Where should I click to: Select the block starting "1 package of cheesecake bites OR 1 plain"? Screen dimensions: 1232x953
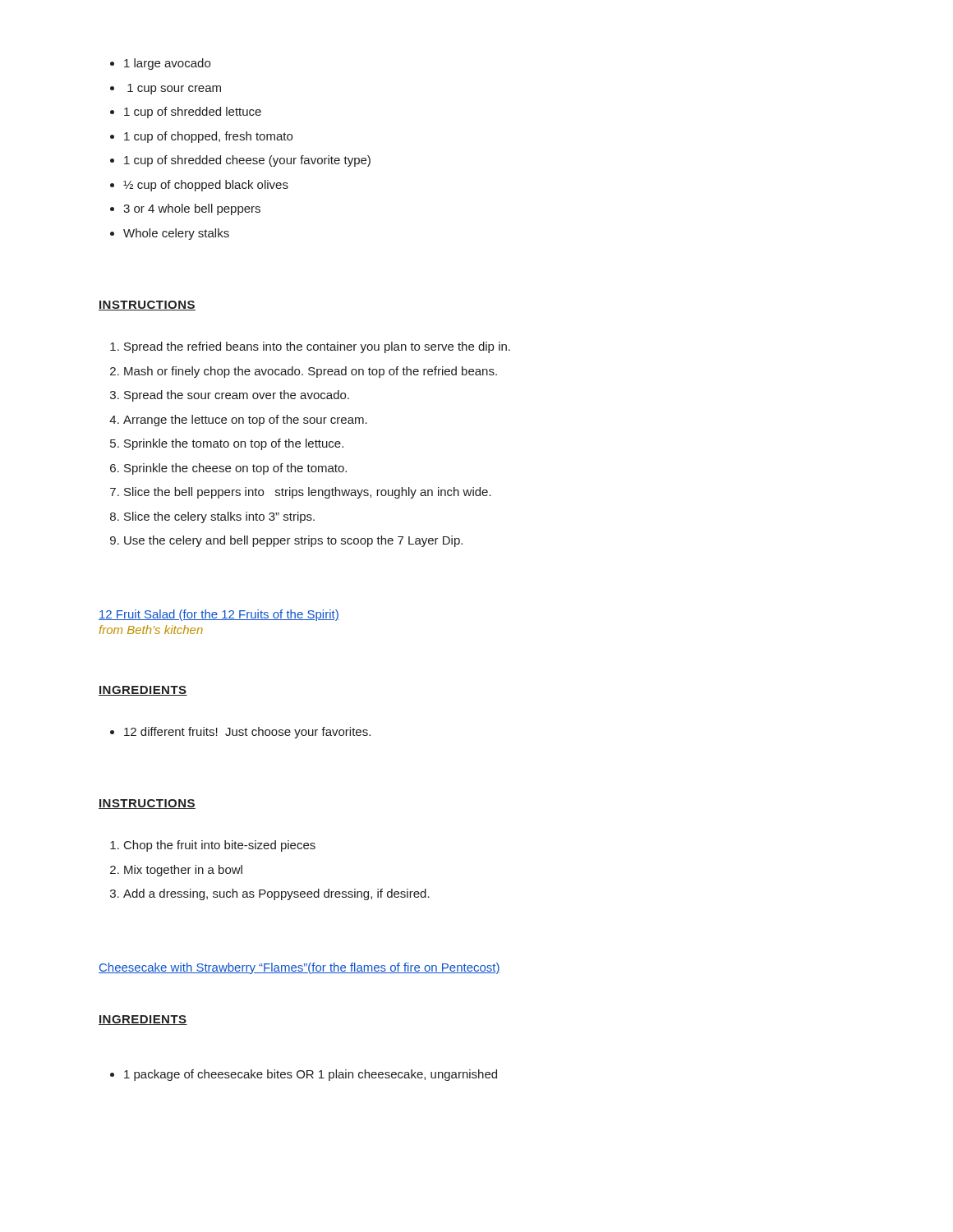click(311, 1074)
